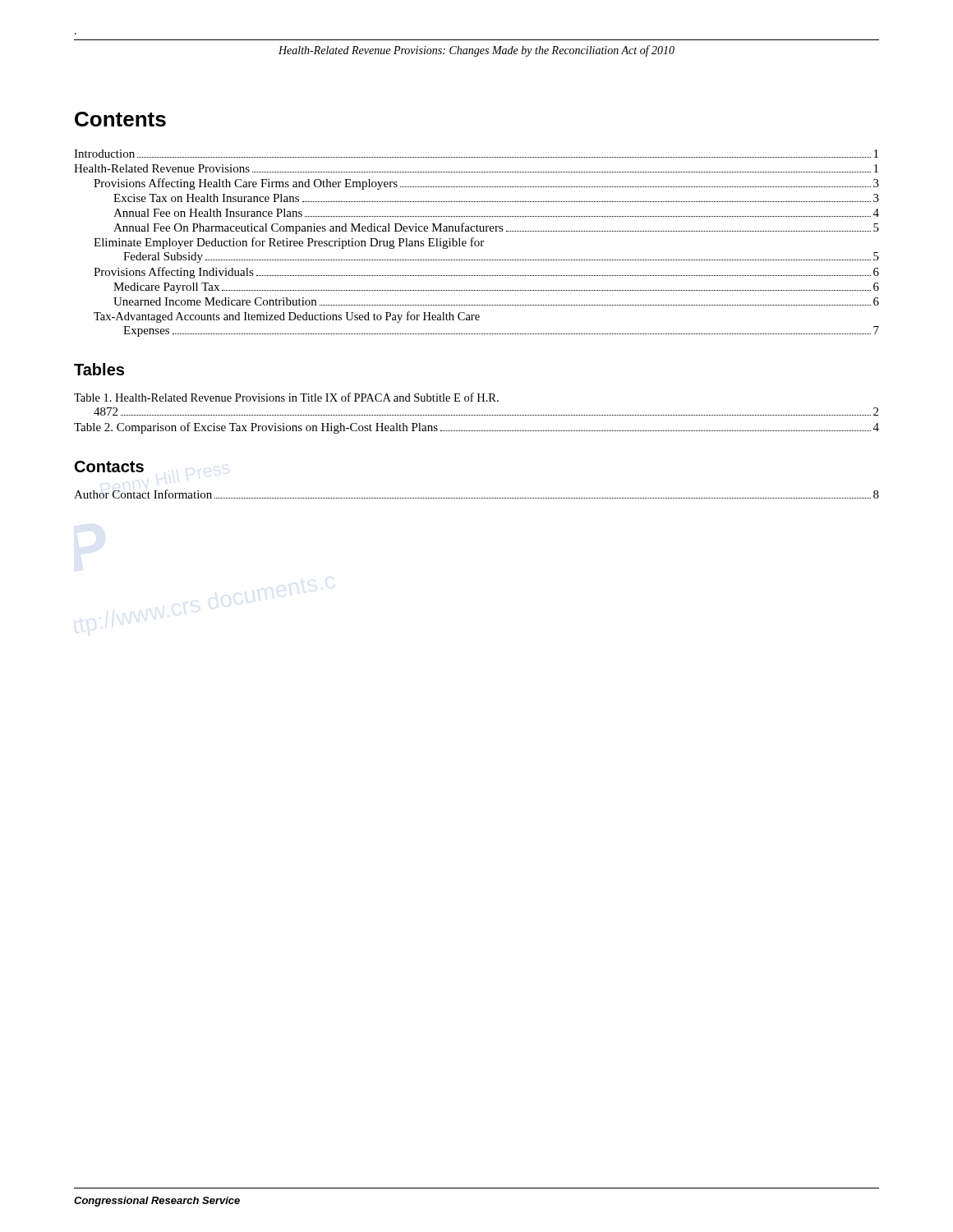Image resolution: width=953 pixels, height=1232 pixels.
Task: Find the list item with the text "Health-Related Revenue Provisions 1"
Action: 476,169
